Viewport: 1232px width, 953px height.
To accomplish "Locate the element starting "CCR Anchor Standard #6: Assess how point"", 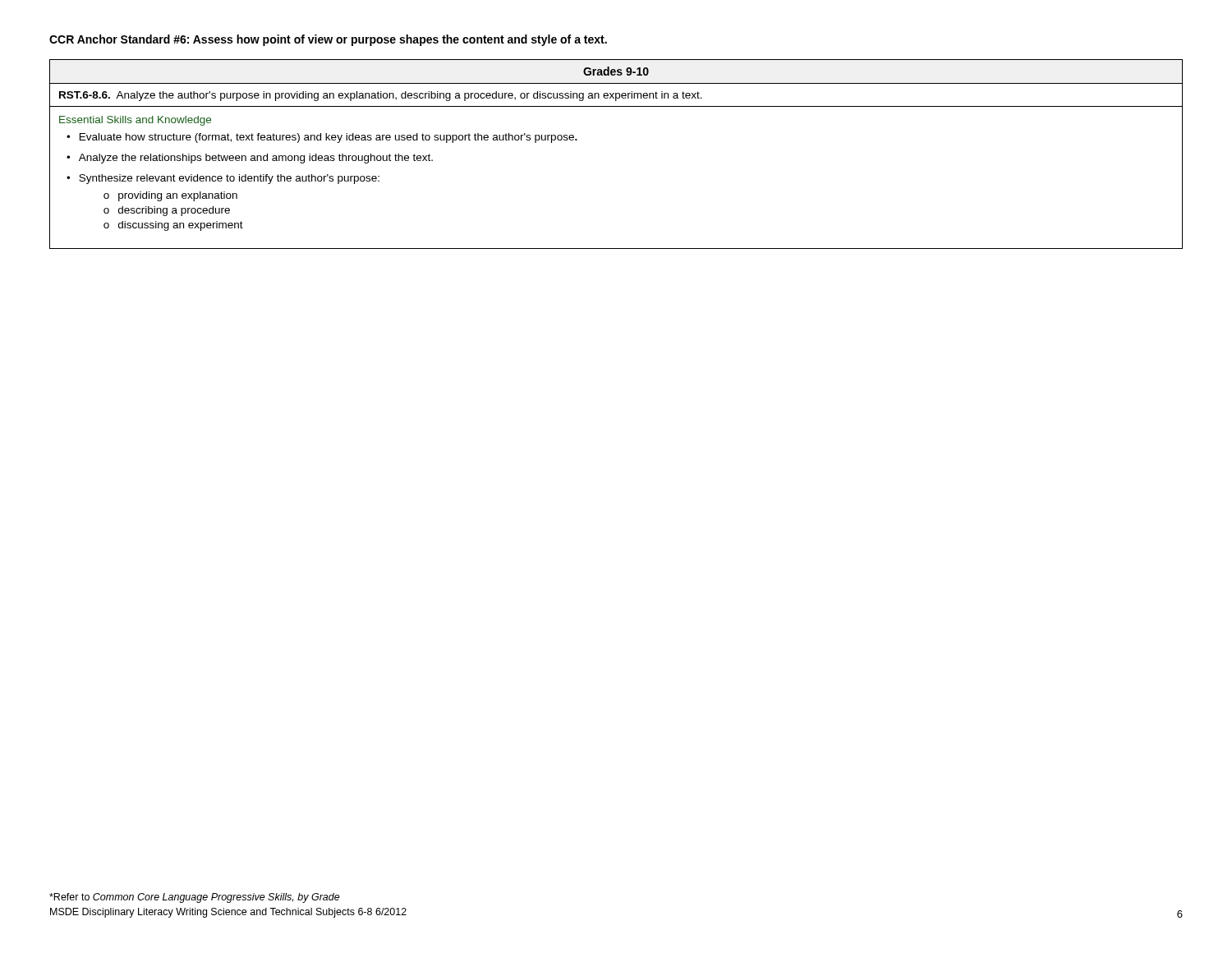I will (328, 39).
